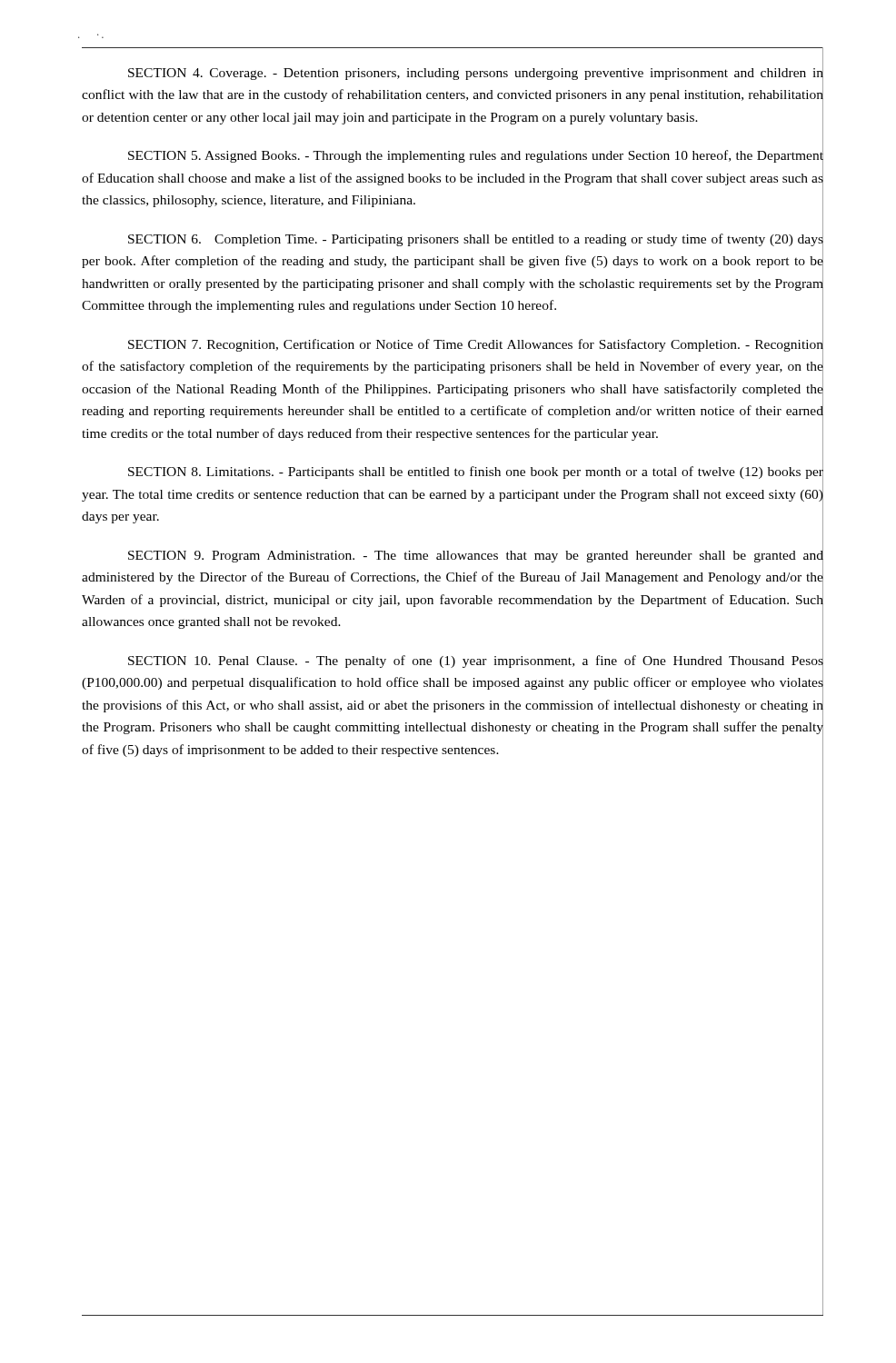Find the passage starting "SECTION 10. Penal Clause. - The penalty"
This screenshot has height=1363, width=896.
click(x=453, y=704)
